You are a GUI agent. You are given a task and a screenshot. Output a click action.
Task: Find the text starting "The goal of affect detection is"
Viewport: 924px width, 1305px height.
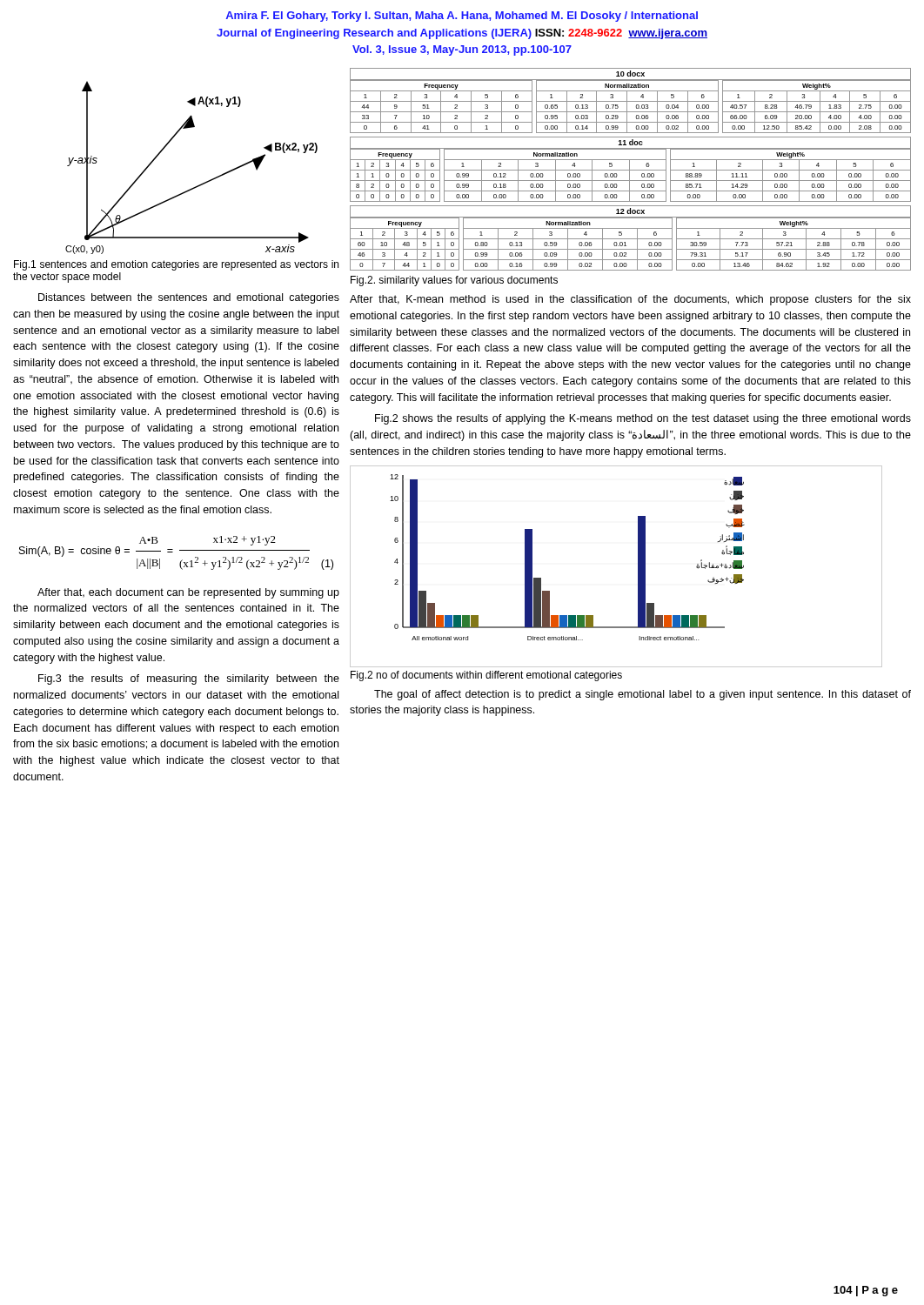(630, 702)
